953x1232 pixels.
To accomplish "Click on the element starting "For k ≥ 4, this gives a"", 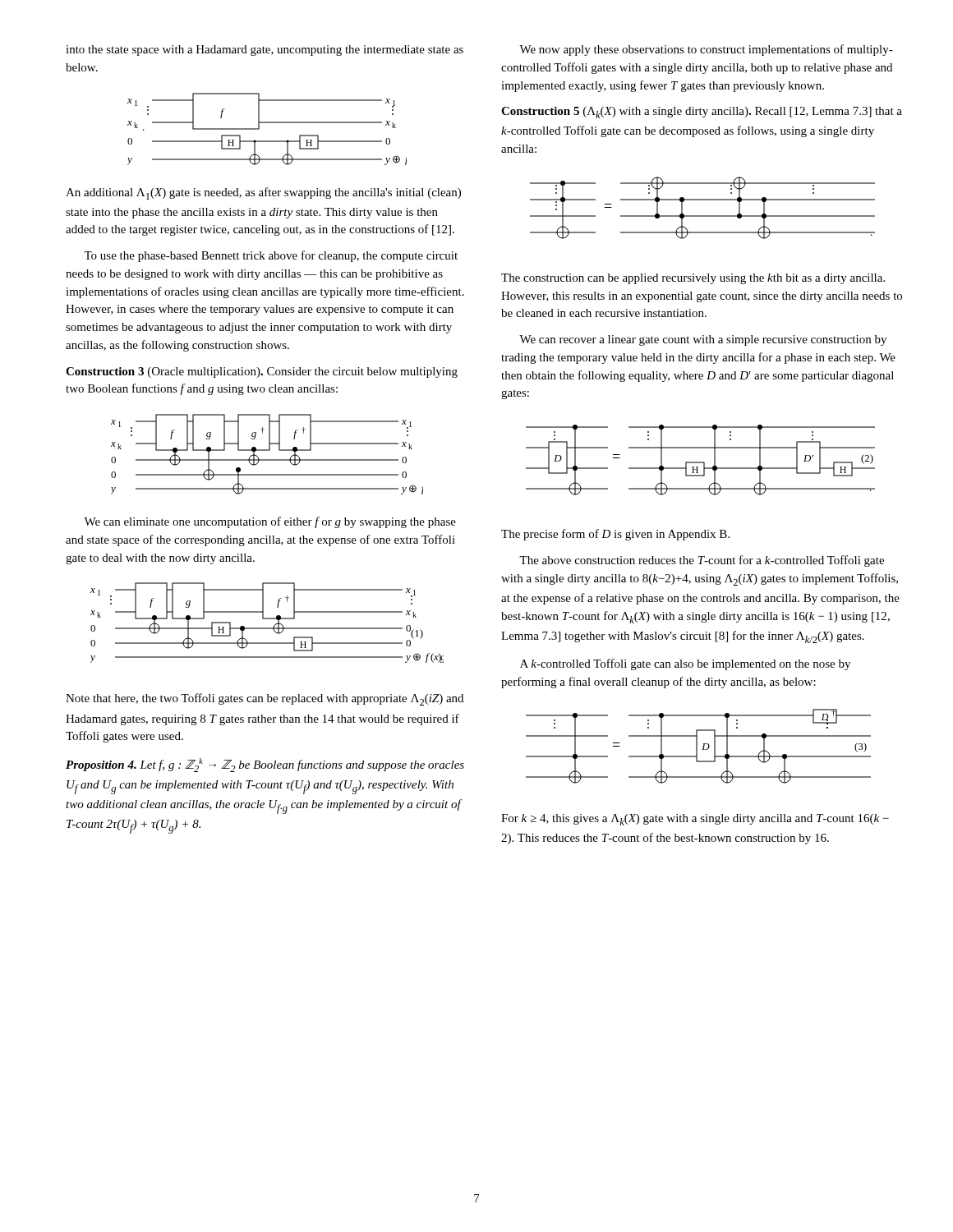I will 695,828.
